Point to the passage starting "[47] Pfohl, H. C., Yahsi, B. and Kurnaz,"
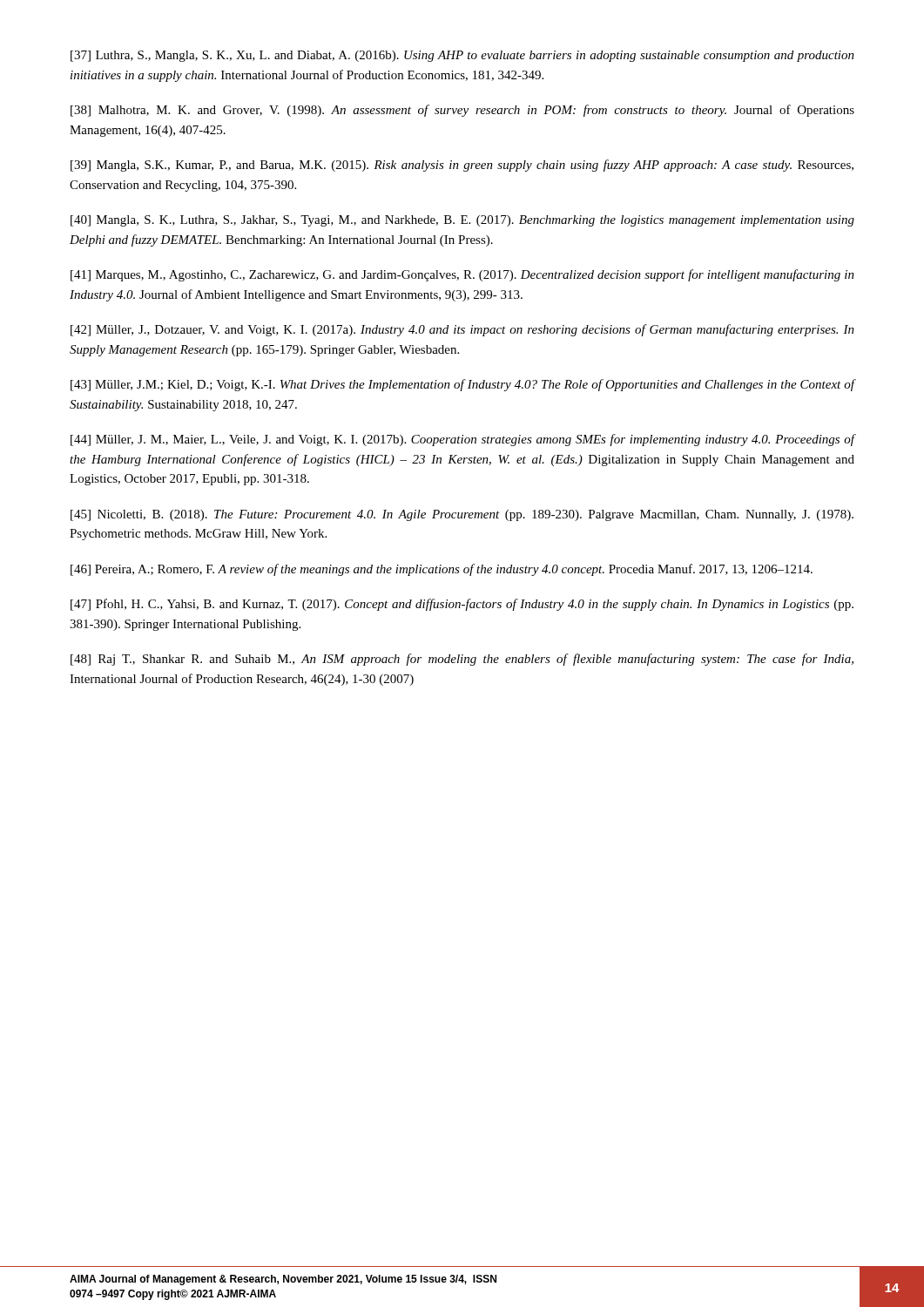This screenshot has height=1307, width=924. (x=462, y=614)
